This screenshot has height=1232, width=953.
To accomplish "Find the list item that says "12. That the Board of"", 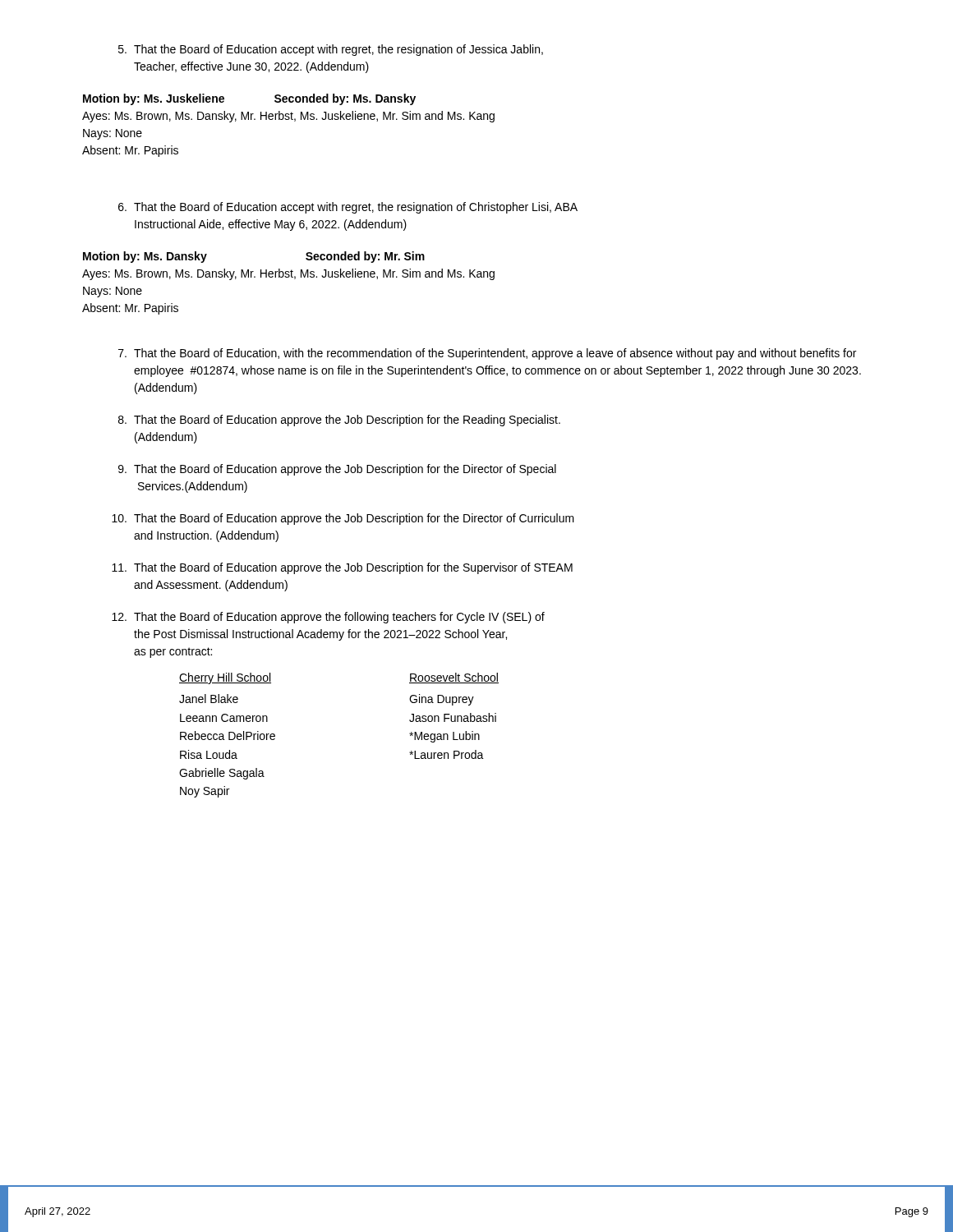I will pyautogui.click(x=485, y=705).
